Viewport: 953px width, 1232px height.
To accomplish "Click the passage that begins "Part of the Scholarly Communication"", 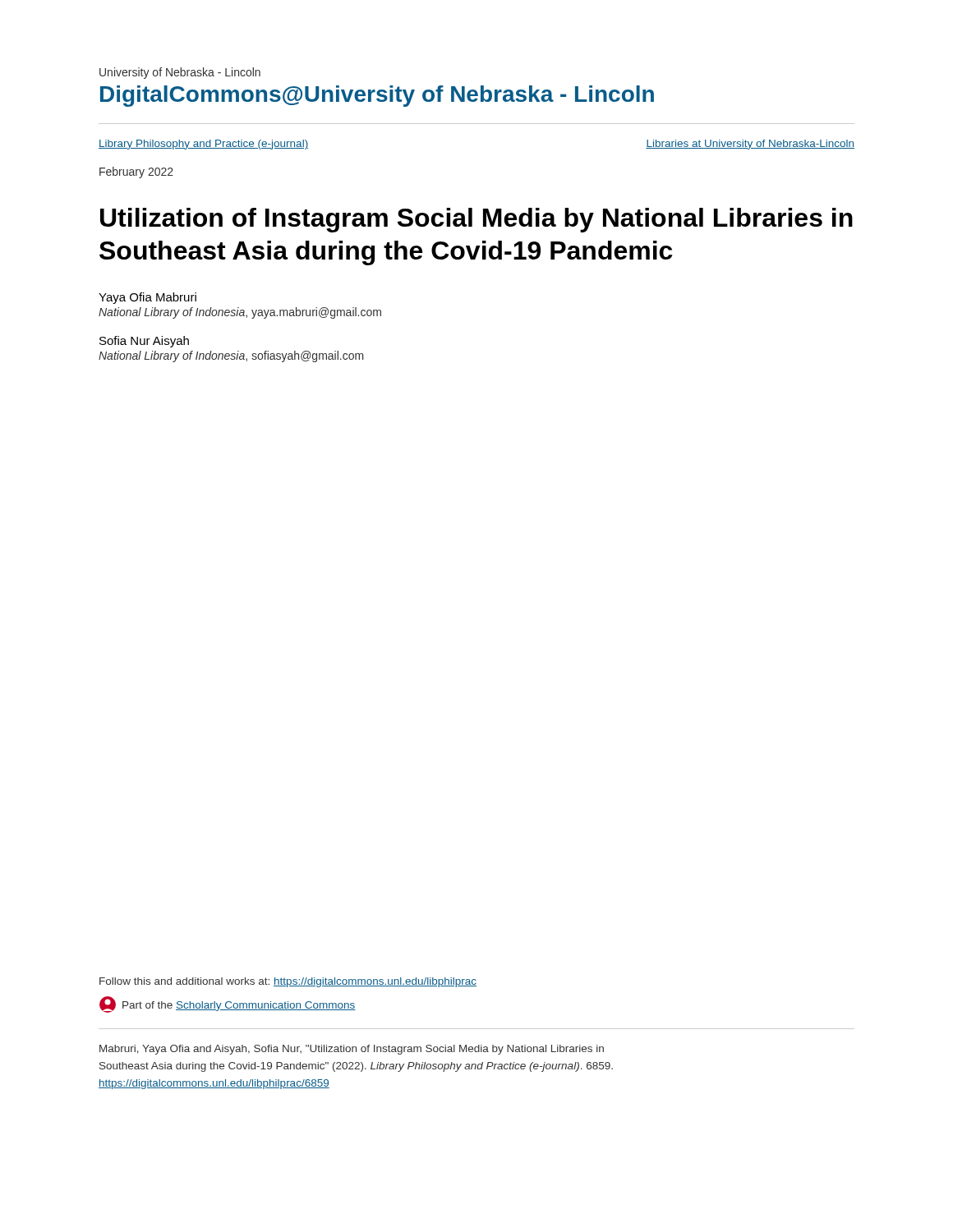I will coord(238,1005).
